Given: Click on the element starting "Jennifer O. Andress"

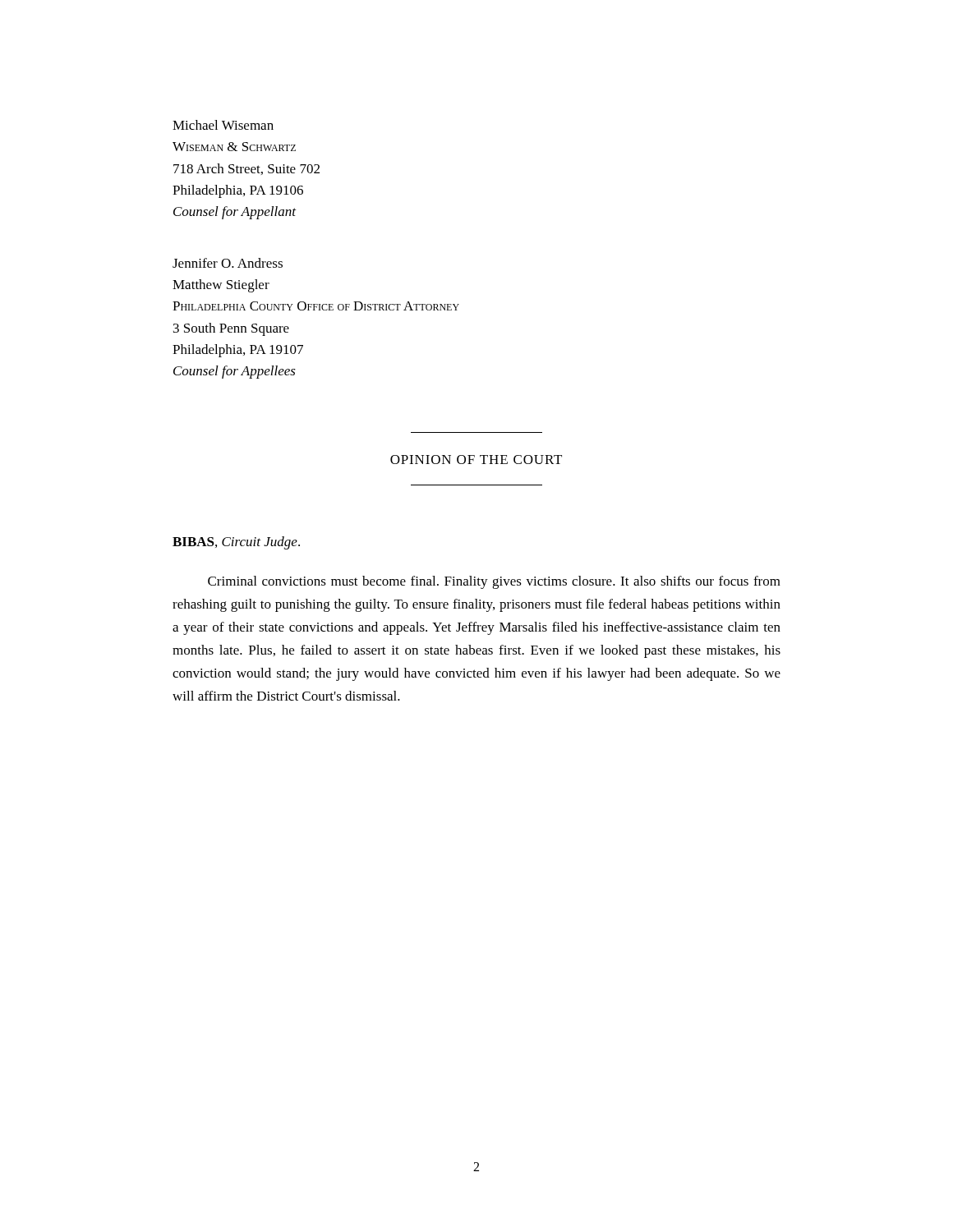Looking at the screenshot, I should pyautogui.click(x=316, y=317).
